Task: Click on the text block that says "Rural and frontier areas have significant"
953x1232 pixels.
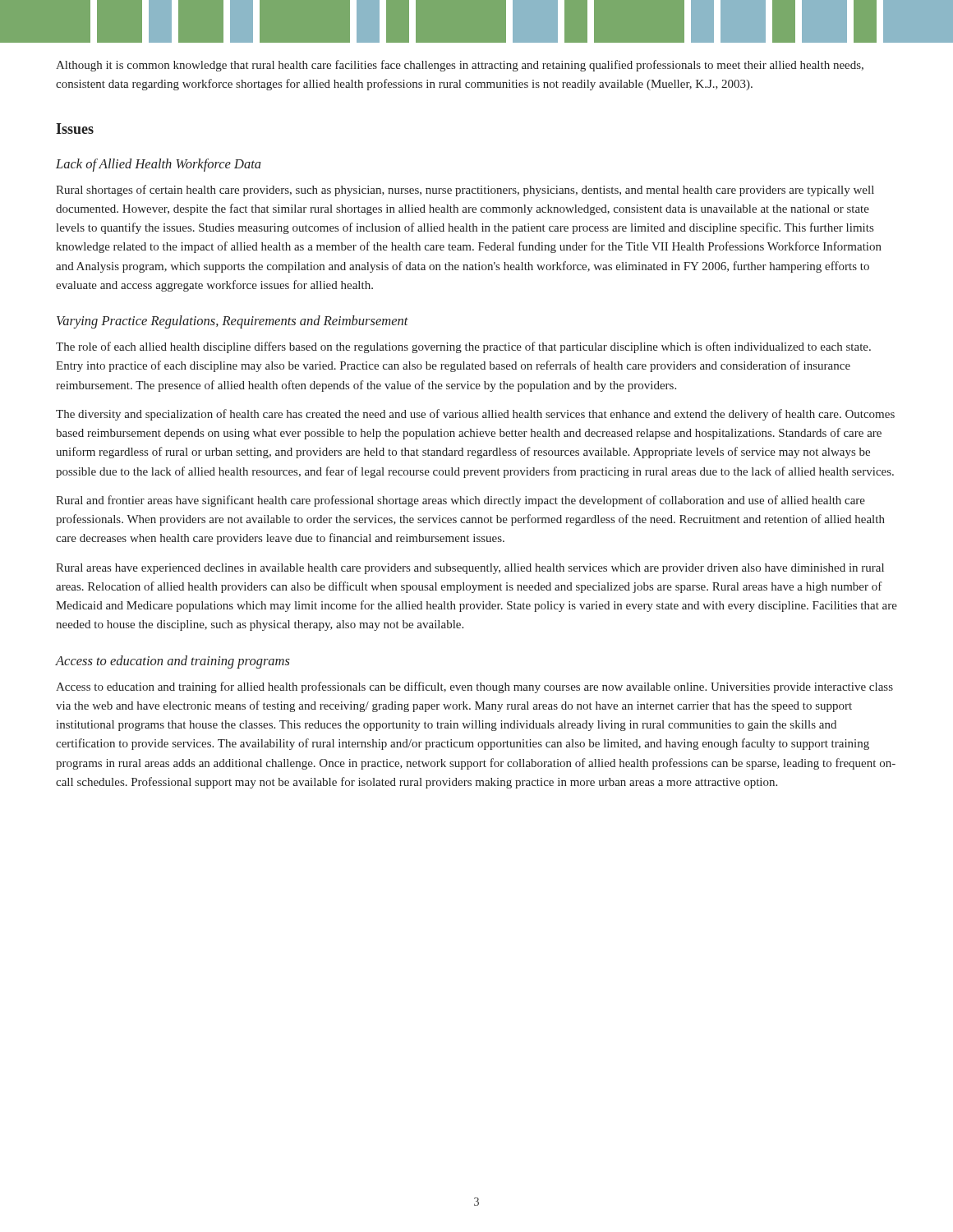Action: coord(476,520)
